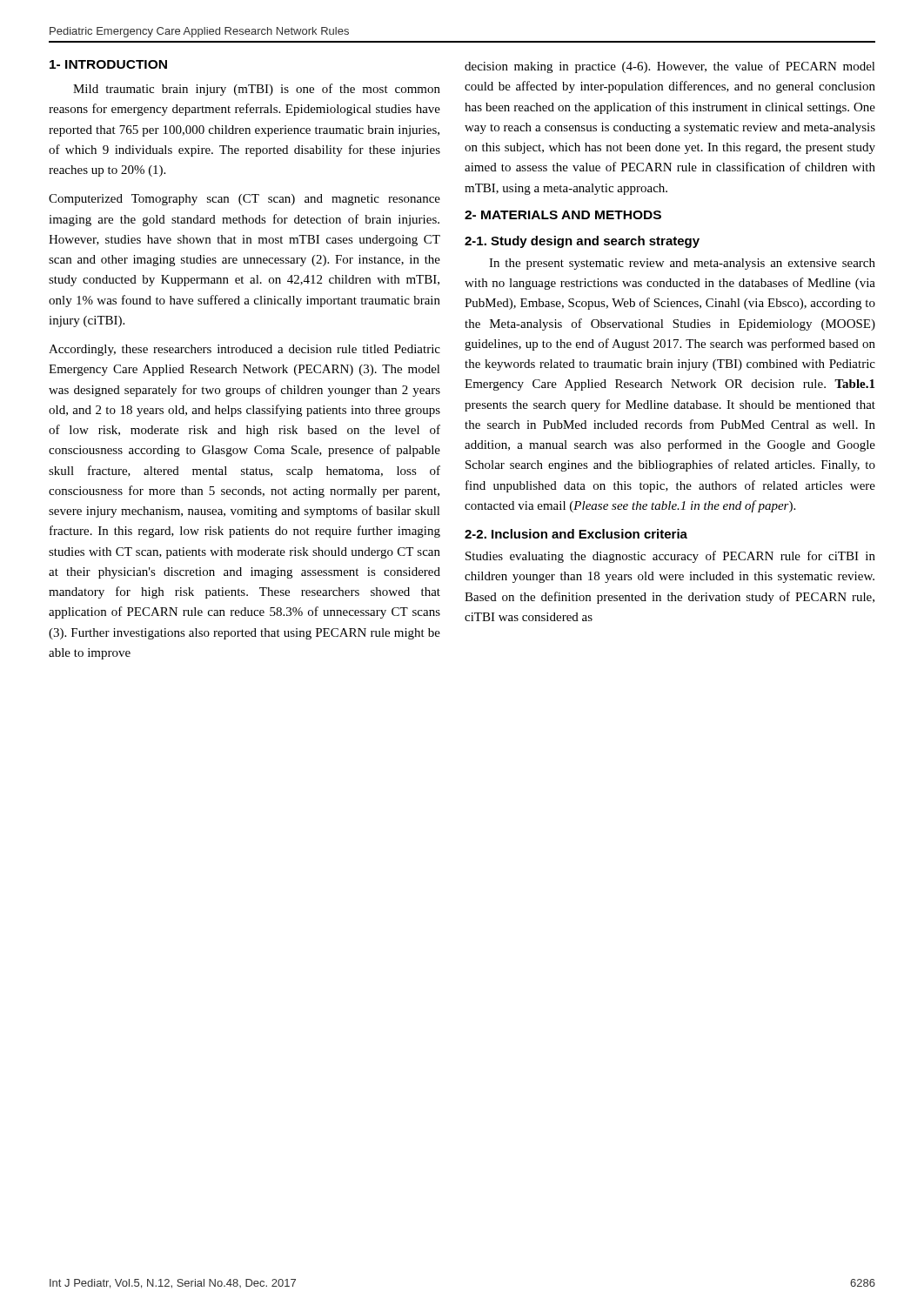The image size is (924, 1305).
Task: Find the section header that says "1- INTRODUCTION"
Action: 108,64
